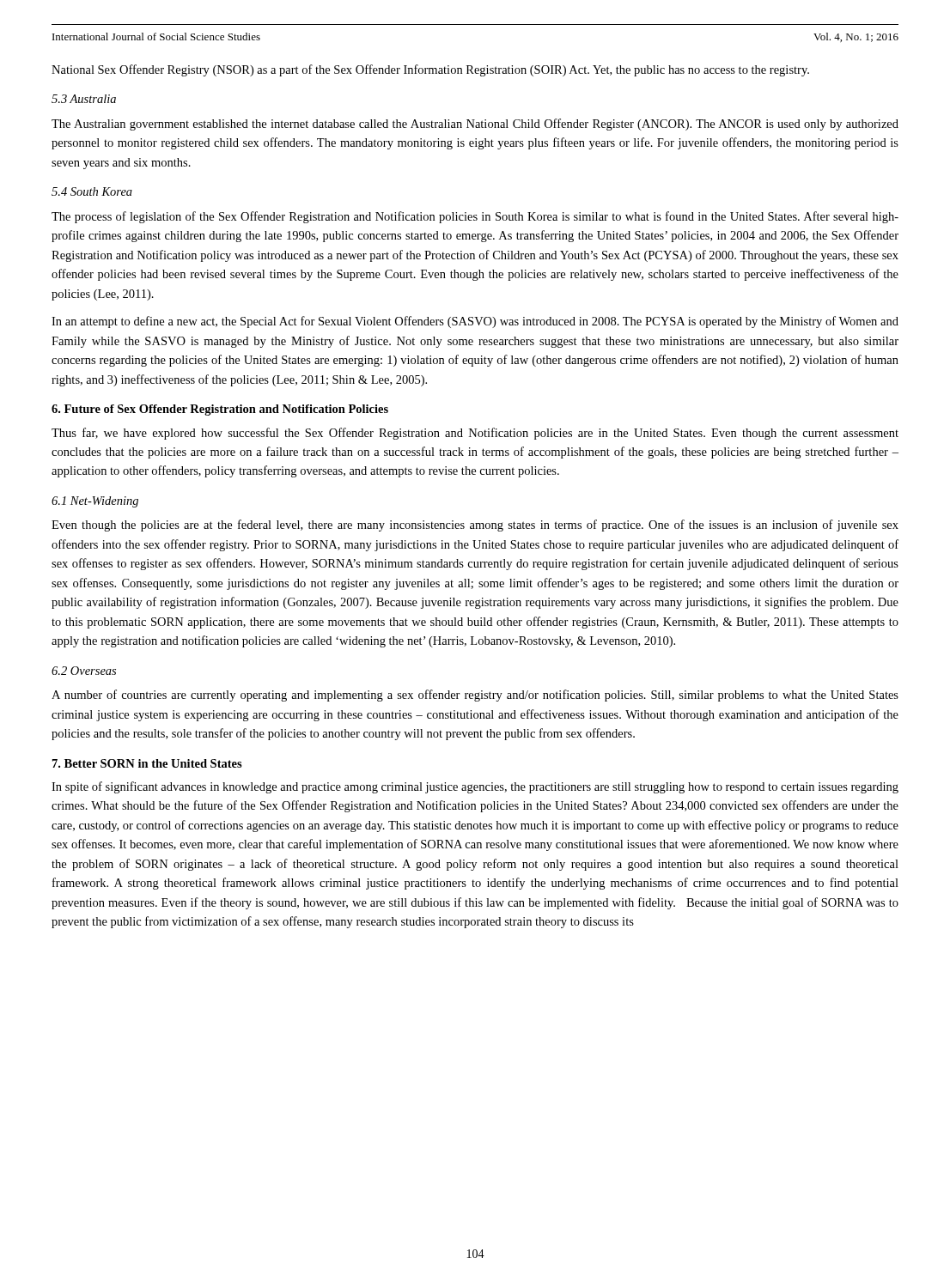Viewport: 950px width, 1288px height.
Task: Click on the text block that reads "National Sex Offender"
Action: [x=475, y=70]
